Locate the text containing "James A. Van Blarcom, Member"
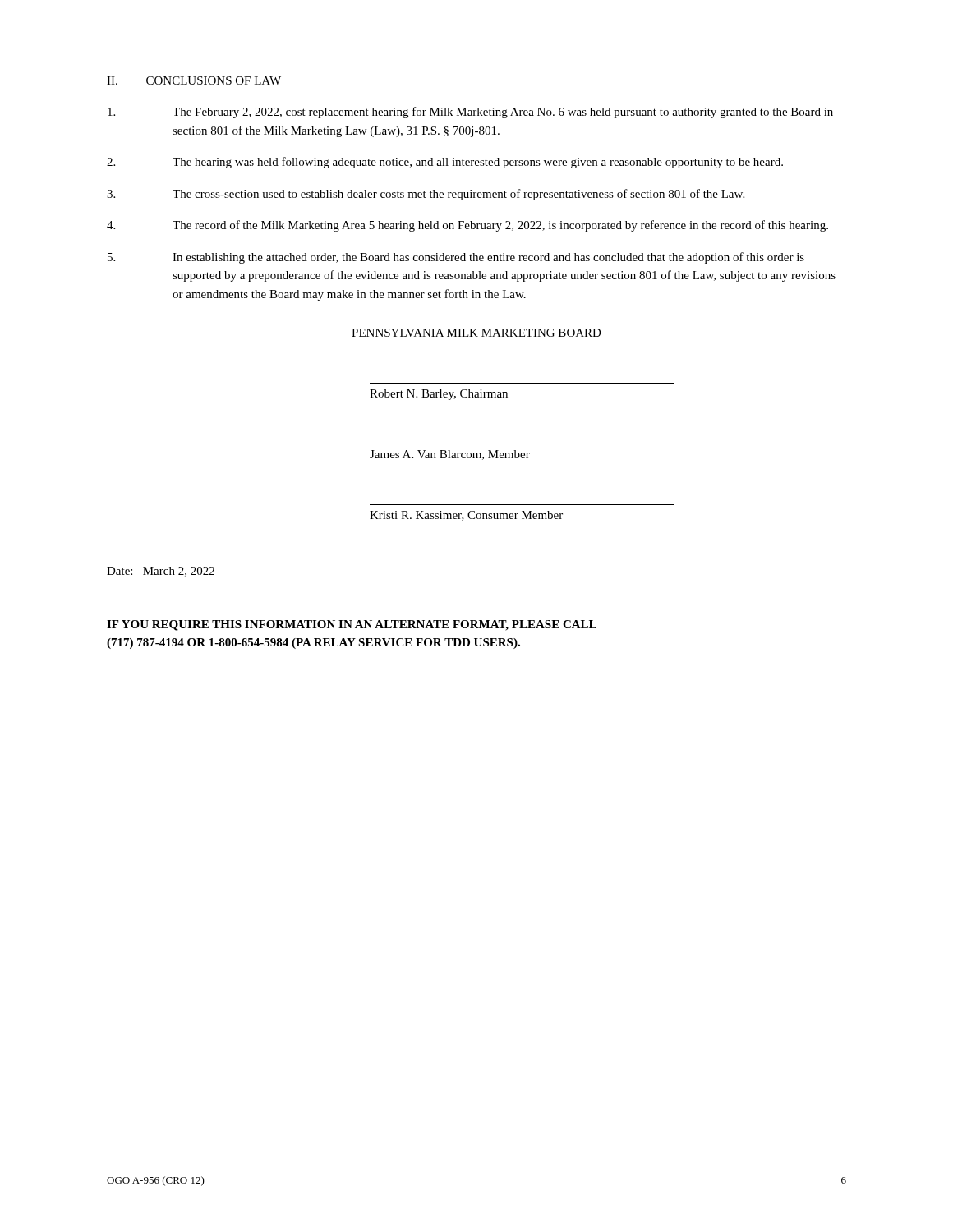 [522, 453]
